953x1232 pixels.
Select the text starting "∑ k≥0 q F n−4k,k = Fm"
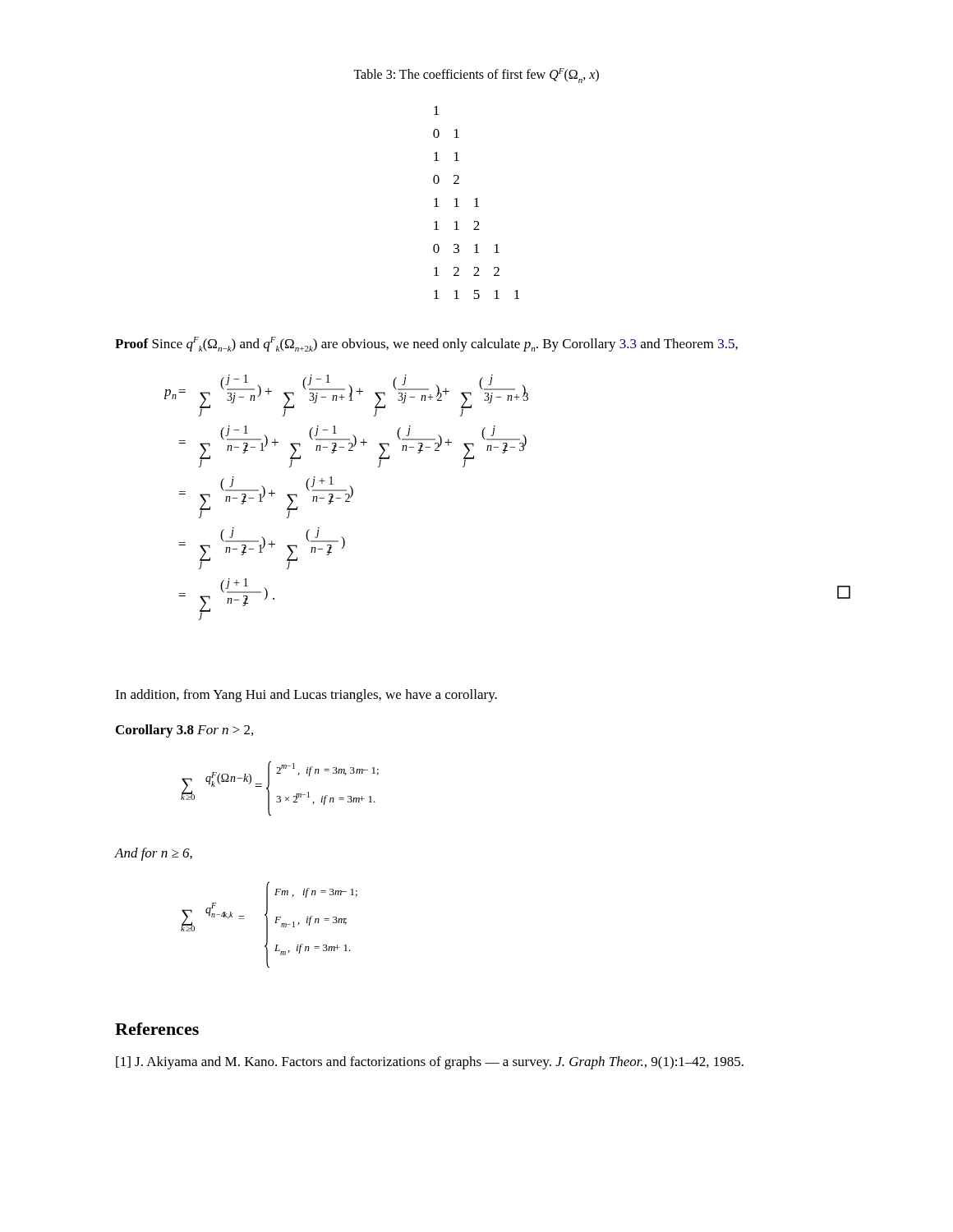click(x=269, y=925)
